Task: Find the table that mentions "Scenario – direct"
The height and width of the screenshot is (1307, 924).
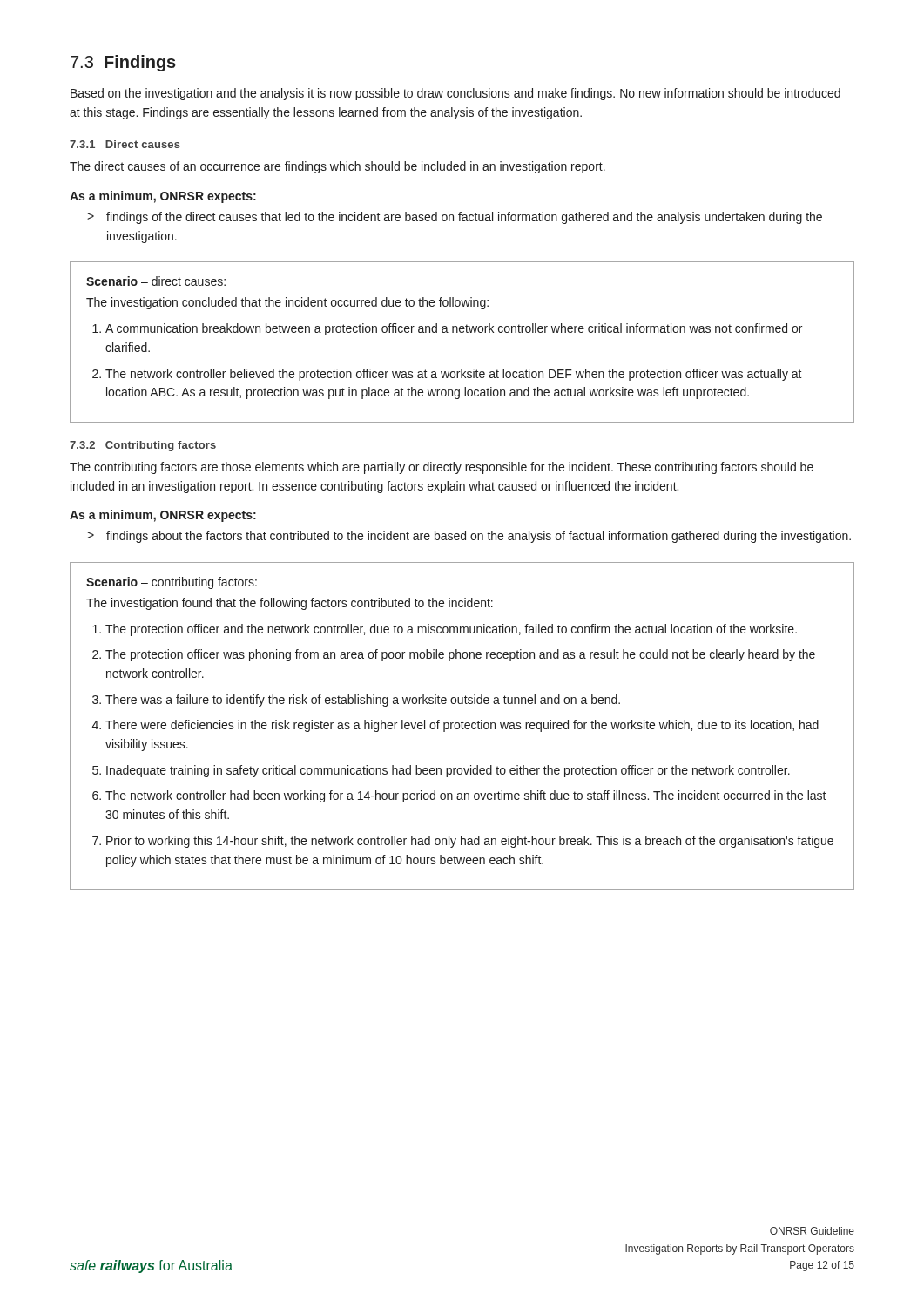Action: (462, 342)
